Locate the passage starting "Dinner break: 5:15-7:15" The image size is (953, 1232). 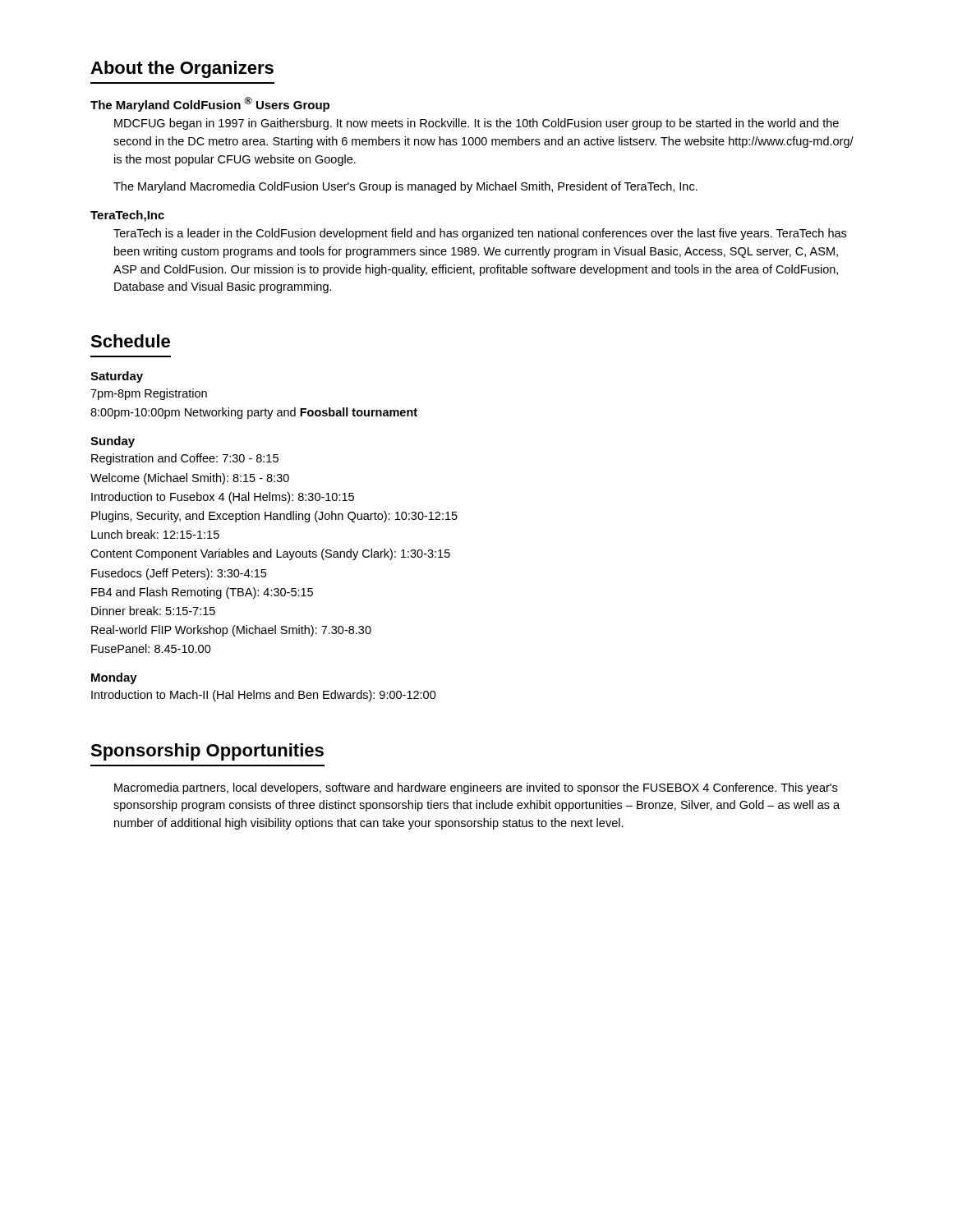(153, 611)
